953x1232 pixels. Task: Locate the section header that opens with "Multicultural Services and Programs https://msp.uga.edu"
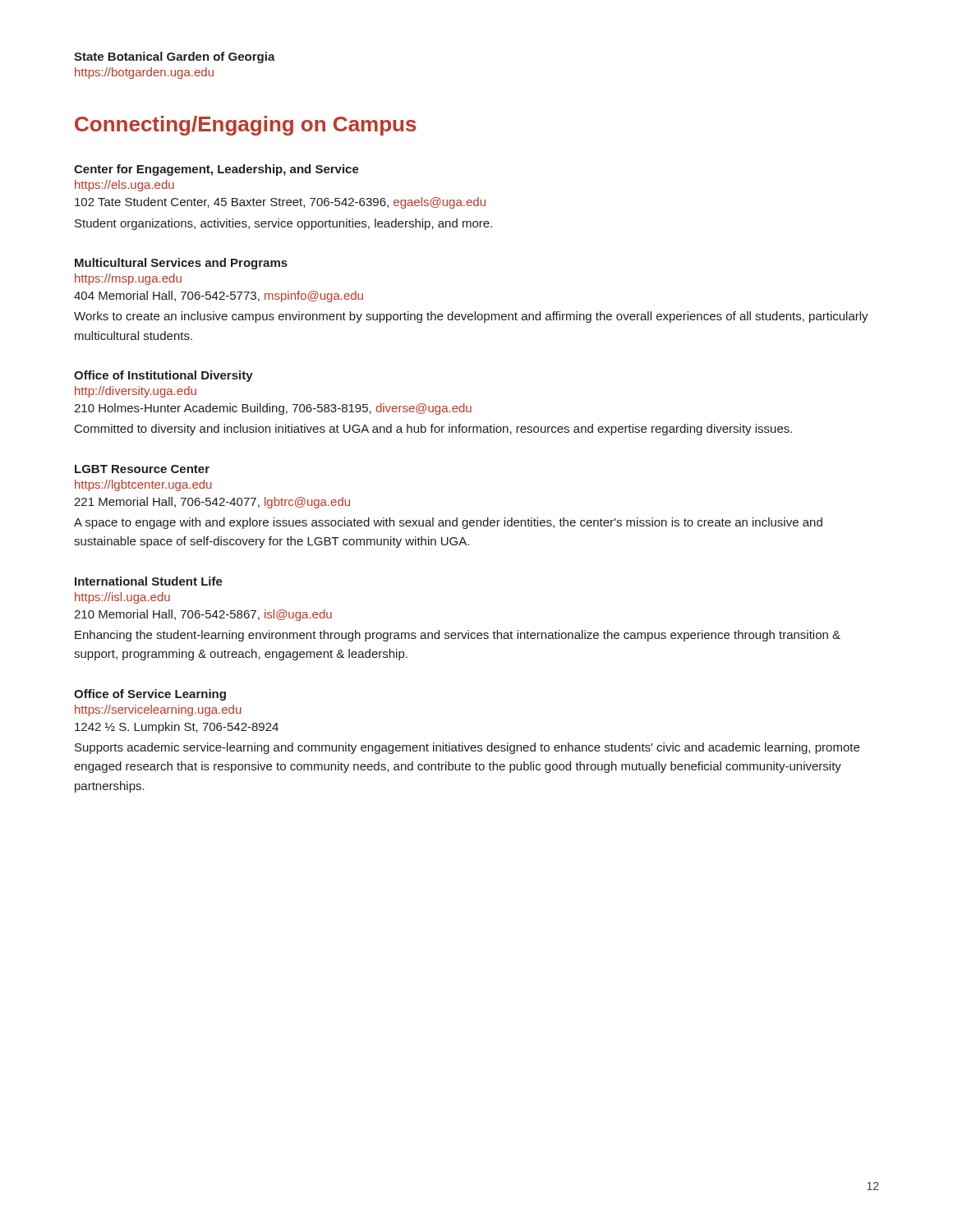tap(476, 300)
